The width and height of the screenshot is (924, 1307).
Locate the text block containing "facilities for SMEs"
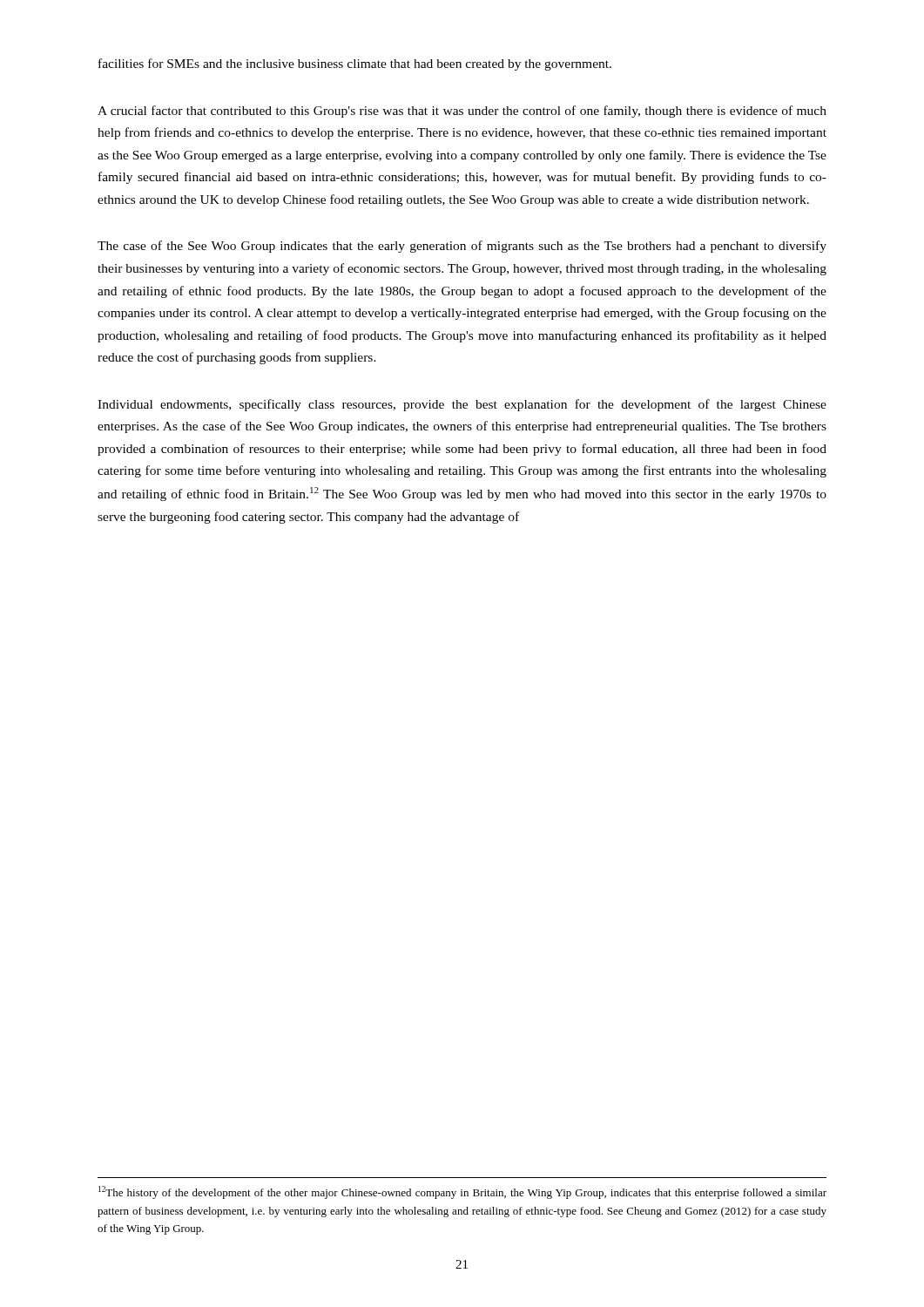(x=355, y=63)
